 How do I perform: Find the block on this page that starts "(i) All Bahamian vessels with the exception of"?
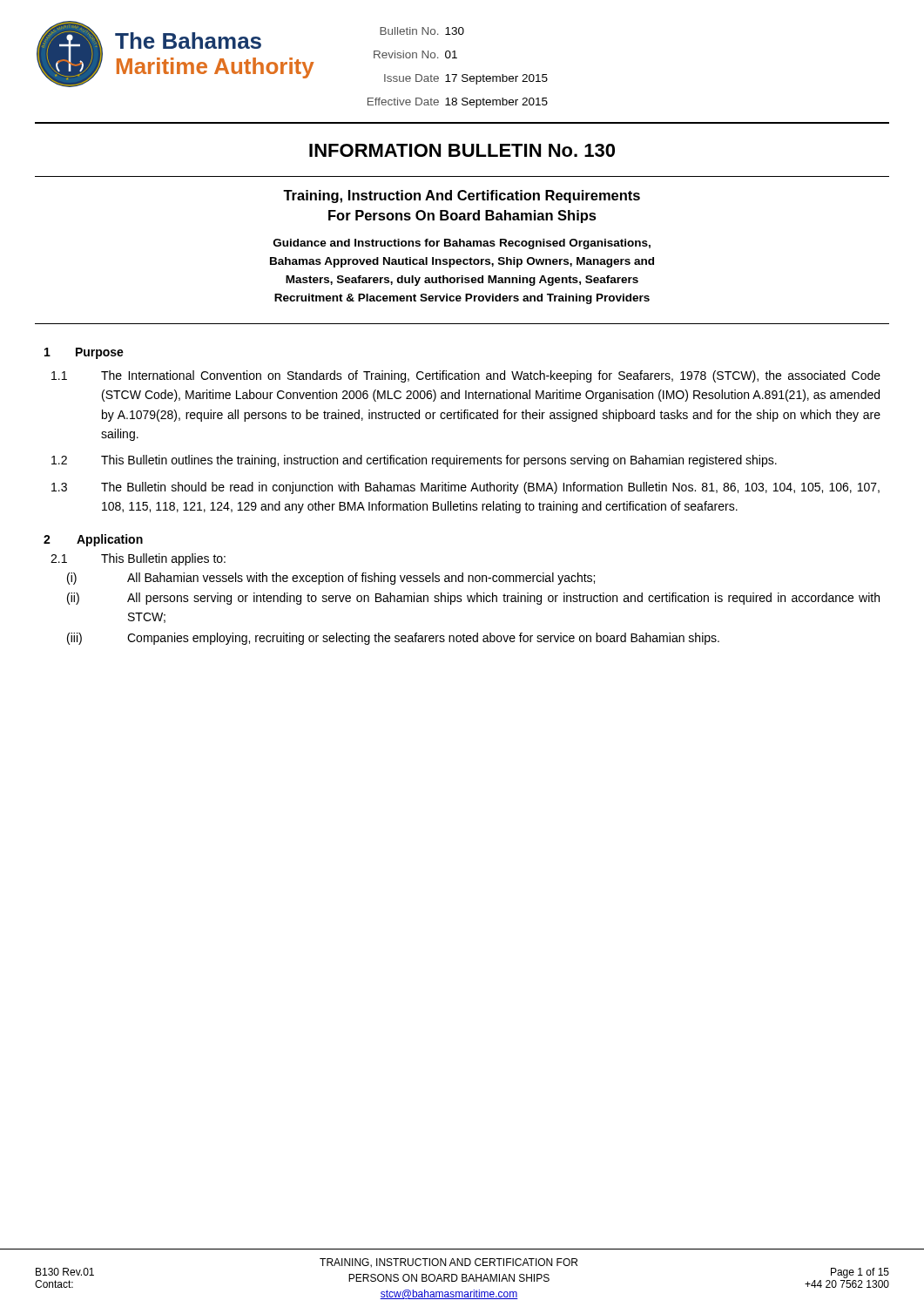point(466,578)
